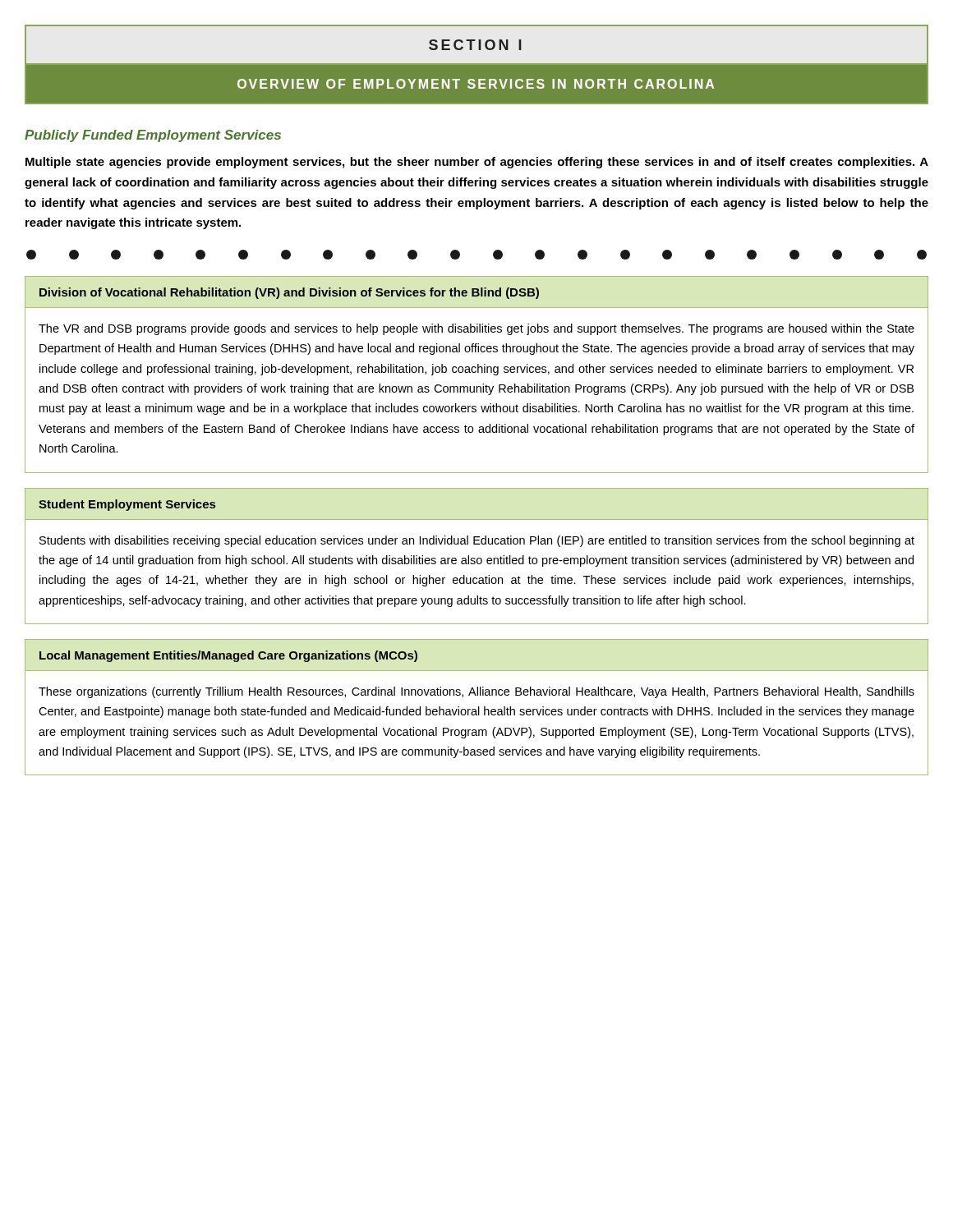Select the block starting "Local Management Entities/Managed Care Organizations (MCOs) These"
This screenshot has width=953, height=1232.
tap(476, 707)
